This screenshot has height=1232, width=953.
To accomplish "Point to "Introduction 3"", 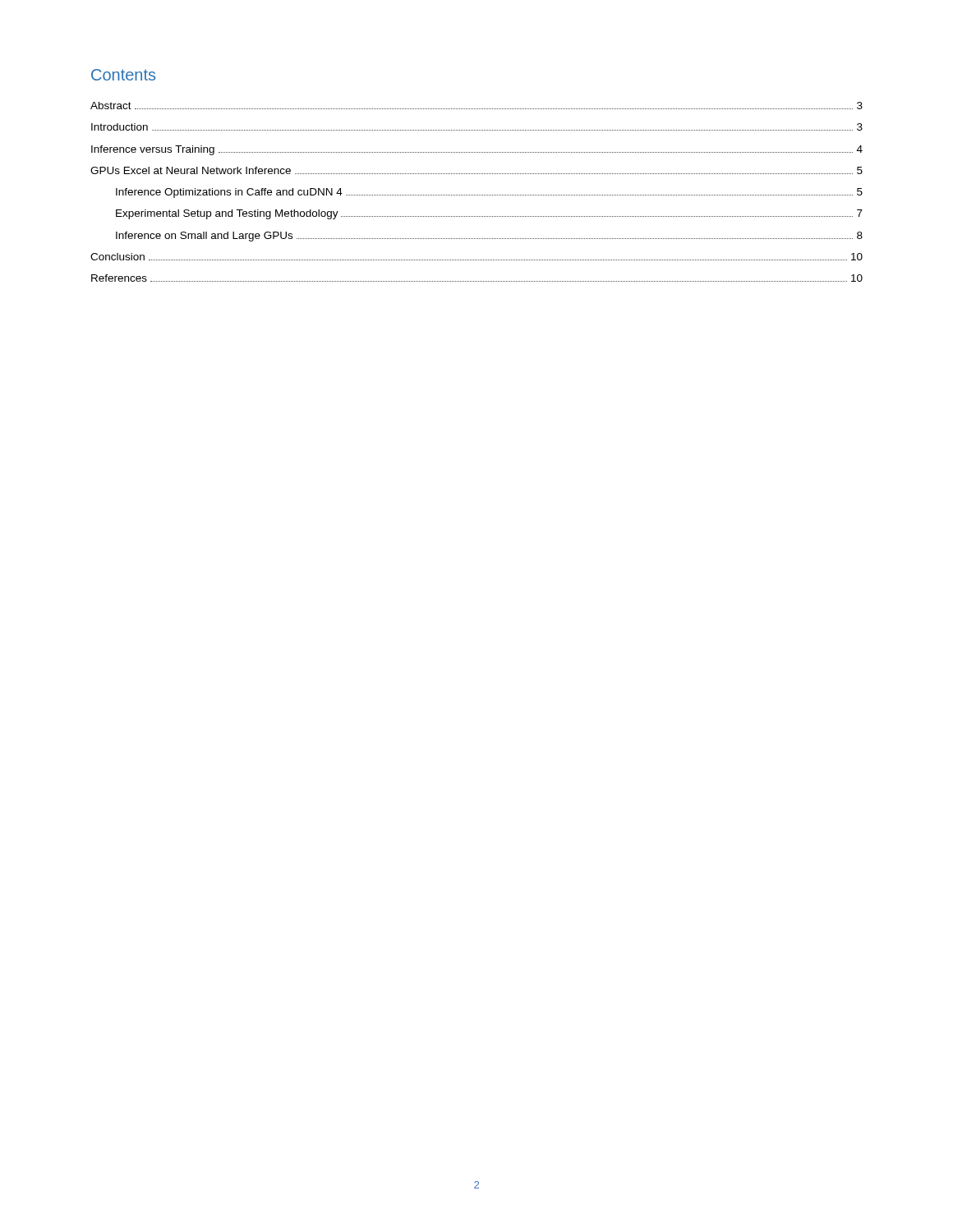I will [476, 128].
